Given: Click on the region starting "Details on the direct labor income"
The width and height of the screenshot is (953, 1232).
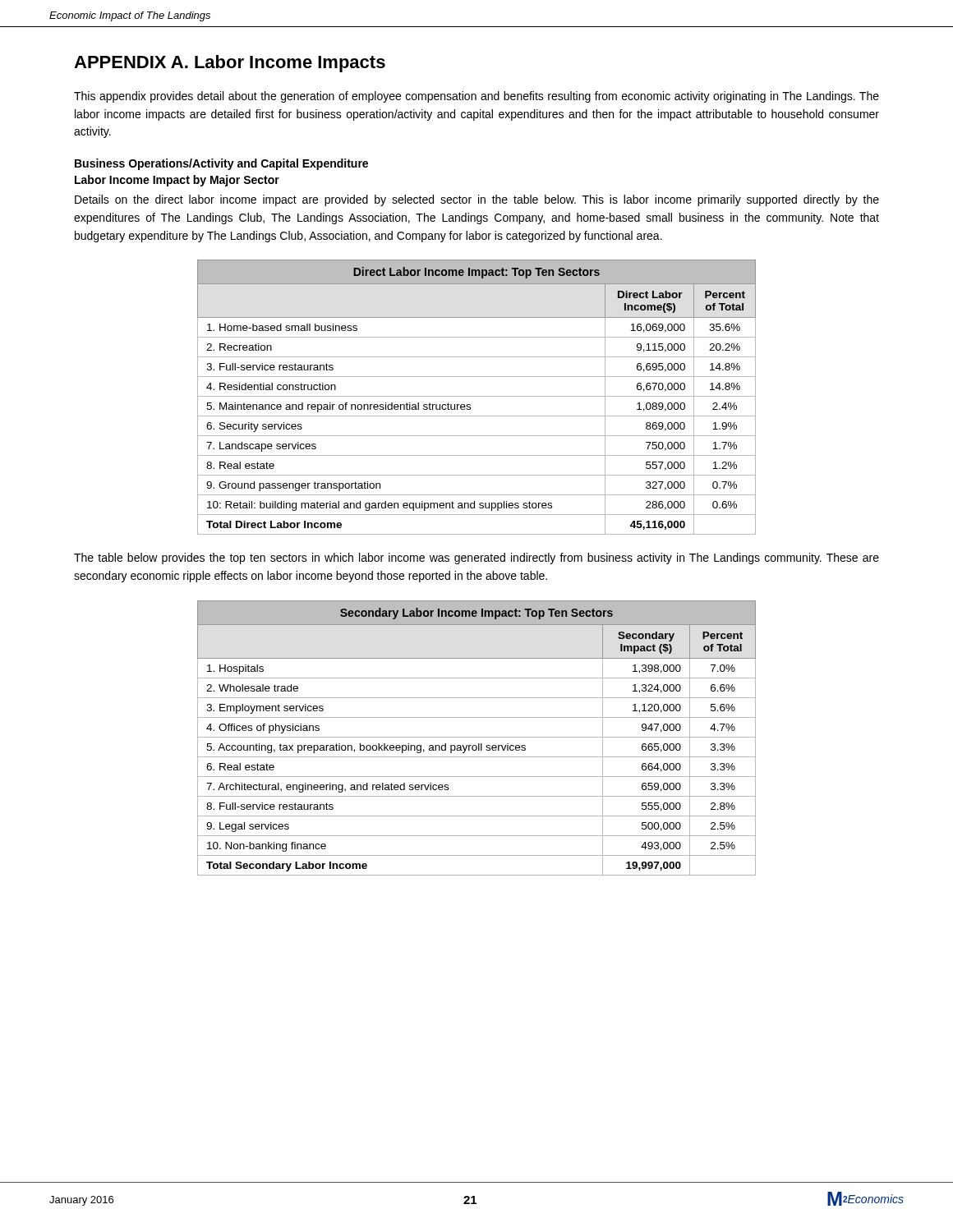Looking at the screenshot, I should click(x=476, y=218).
